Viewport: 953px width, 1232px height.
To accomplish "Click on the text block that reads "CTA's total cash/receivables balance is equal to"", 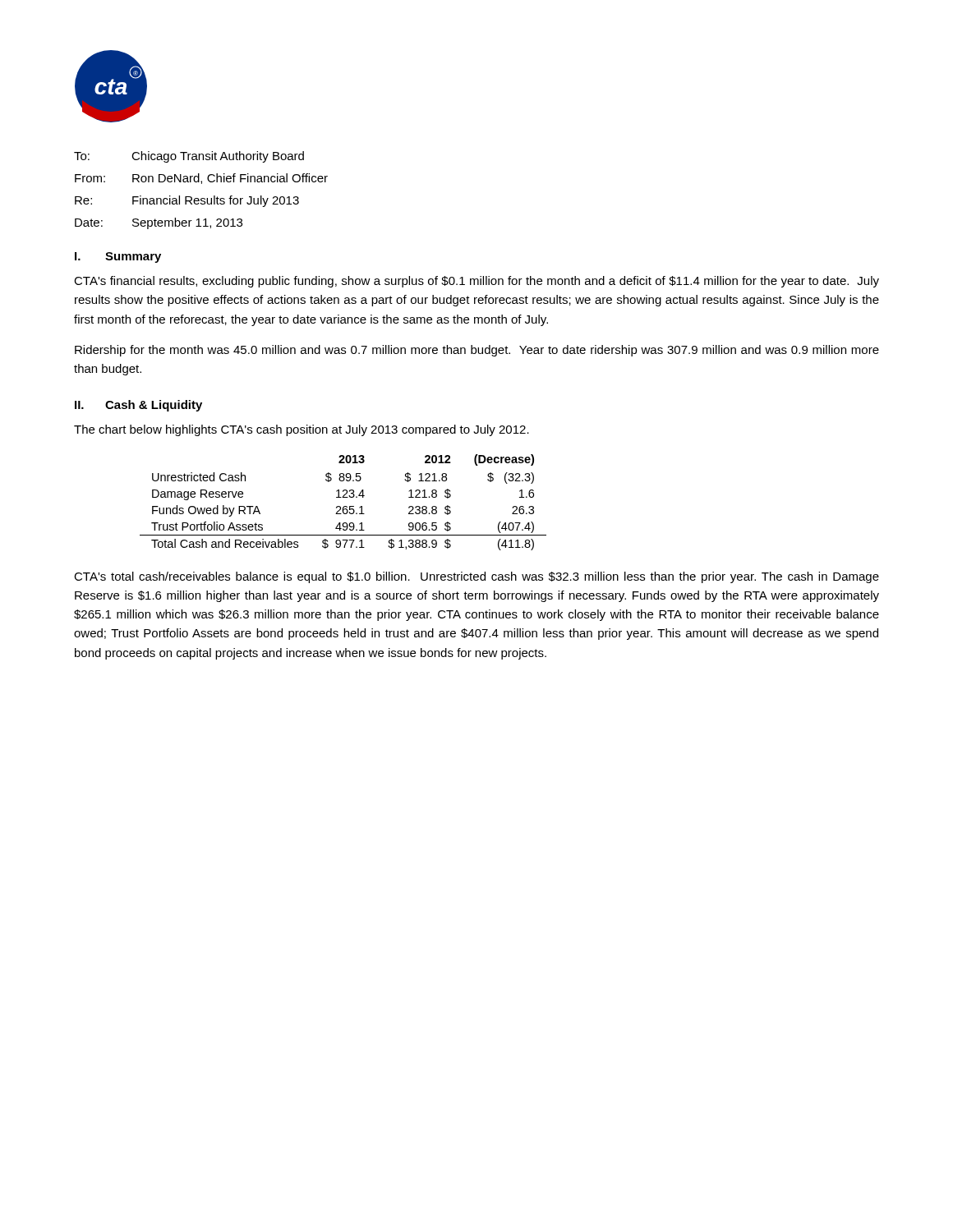I will [x=476, y=614].
